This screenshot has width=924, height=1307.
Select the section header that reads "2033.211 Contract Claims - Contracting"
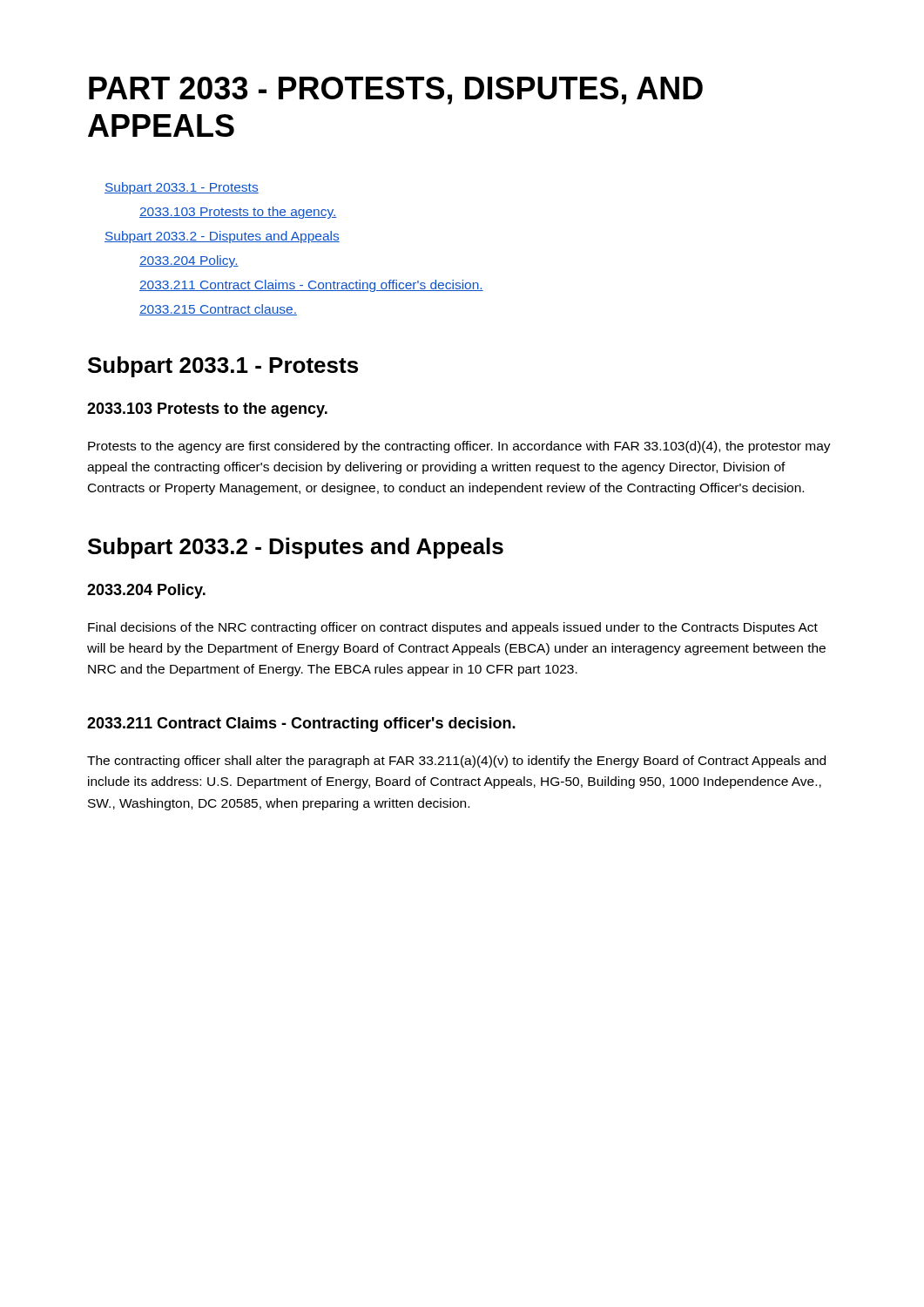pos(302,724)
